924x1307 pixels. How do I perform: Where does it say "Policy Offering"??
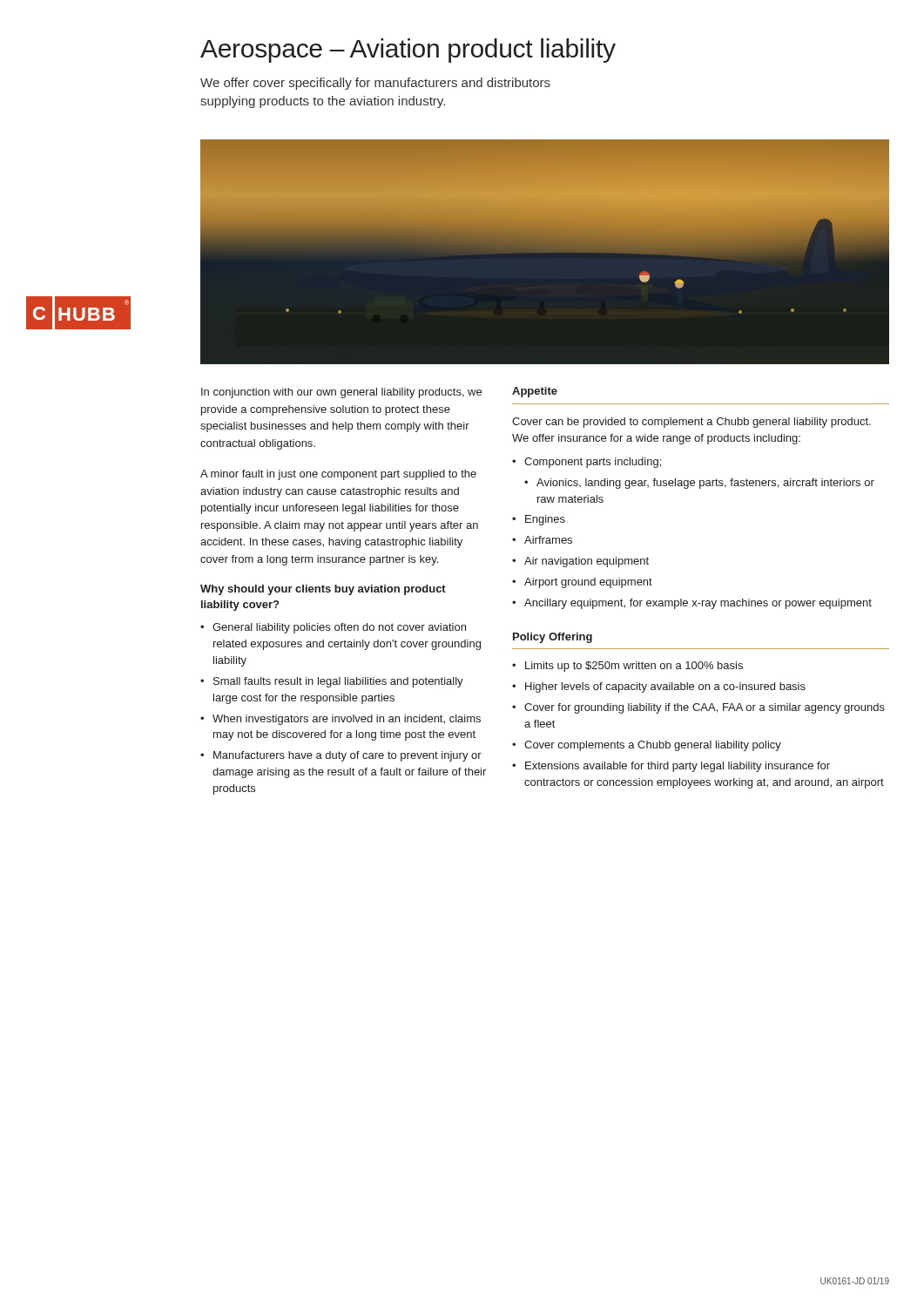coord(701,639)
